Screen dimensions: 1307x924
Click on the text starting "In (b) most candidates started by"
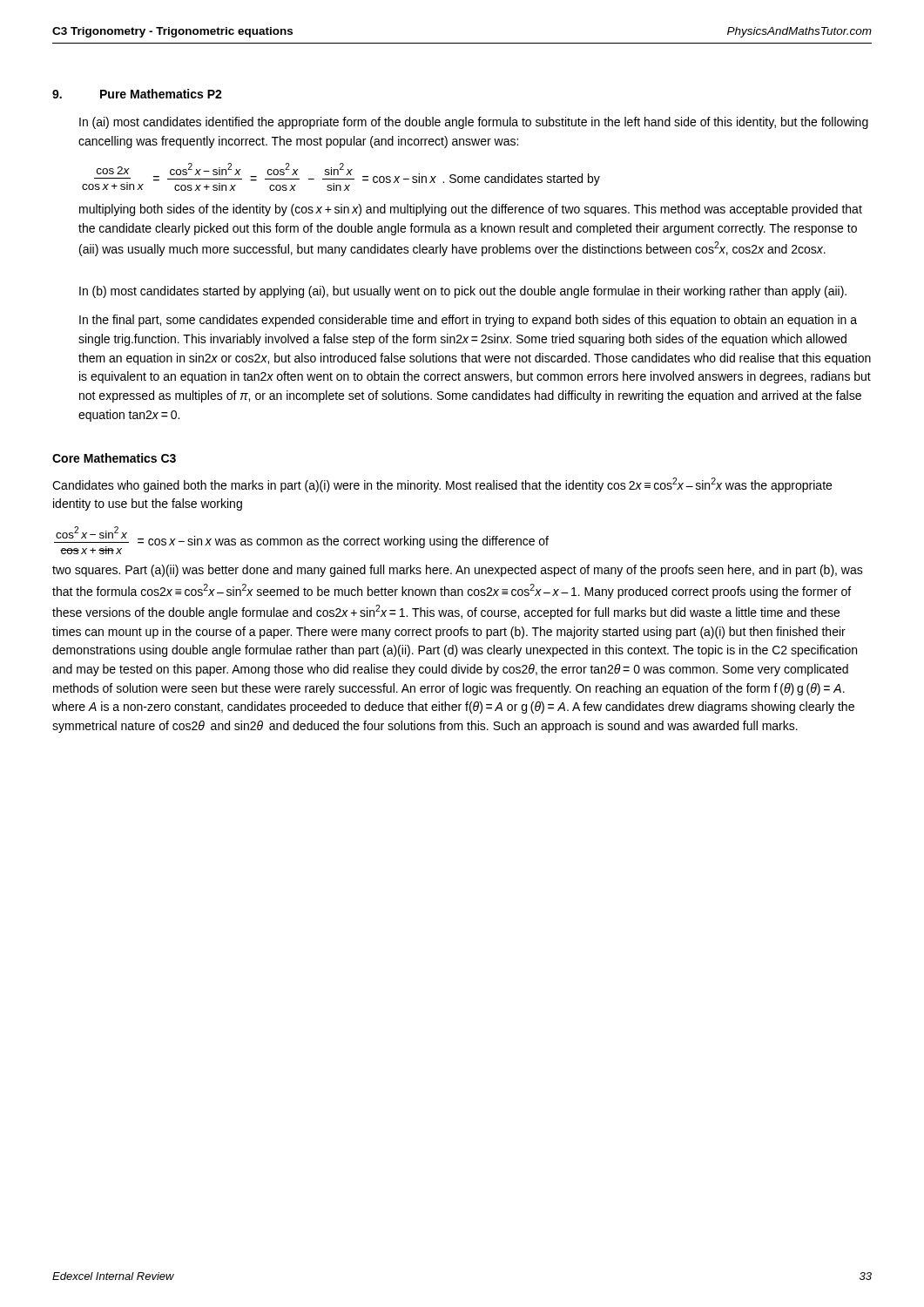[x=463, y=291]
